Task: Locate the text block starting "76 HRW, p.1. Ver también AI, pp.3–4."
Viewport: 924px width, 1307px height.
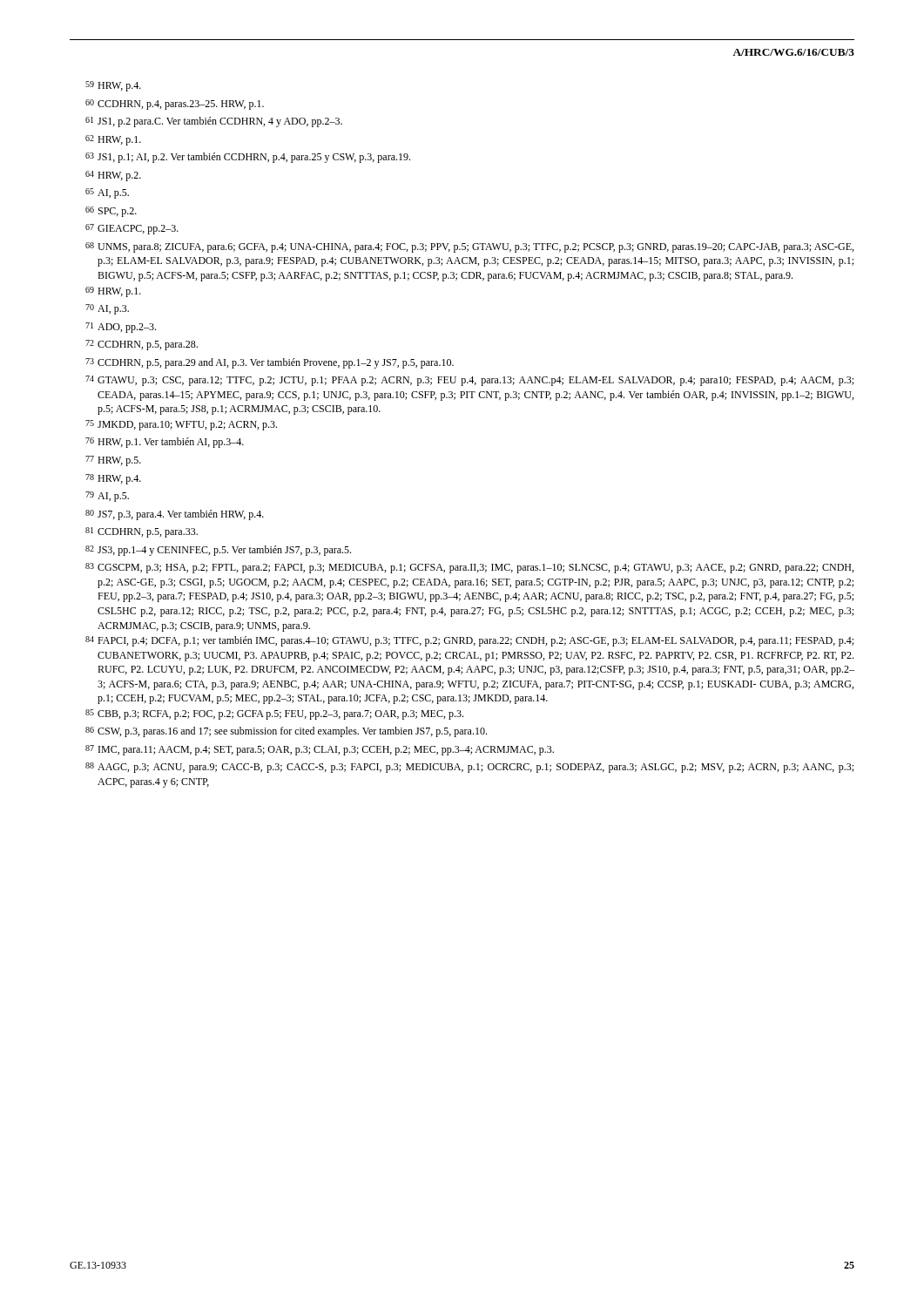Action: [x=165, y=443]
